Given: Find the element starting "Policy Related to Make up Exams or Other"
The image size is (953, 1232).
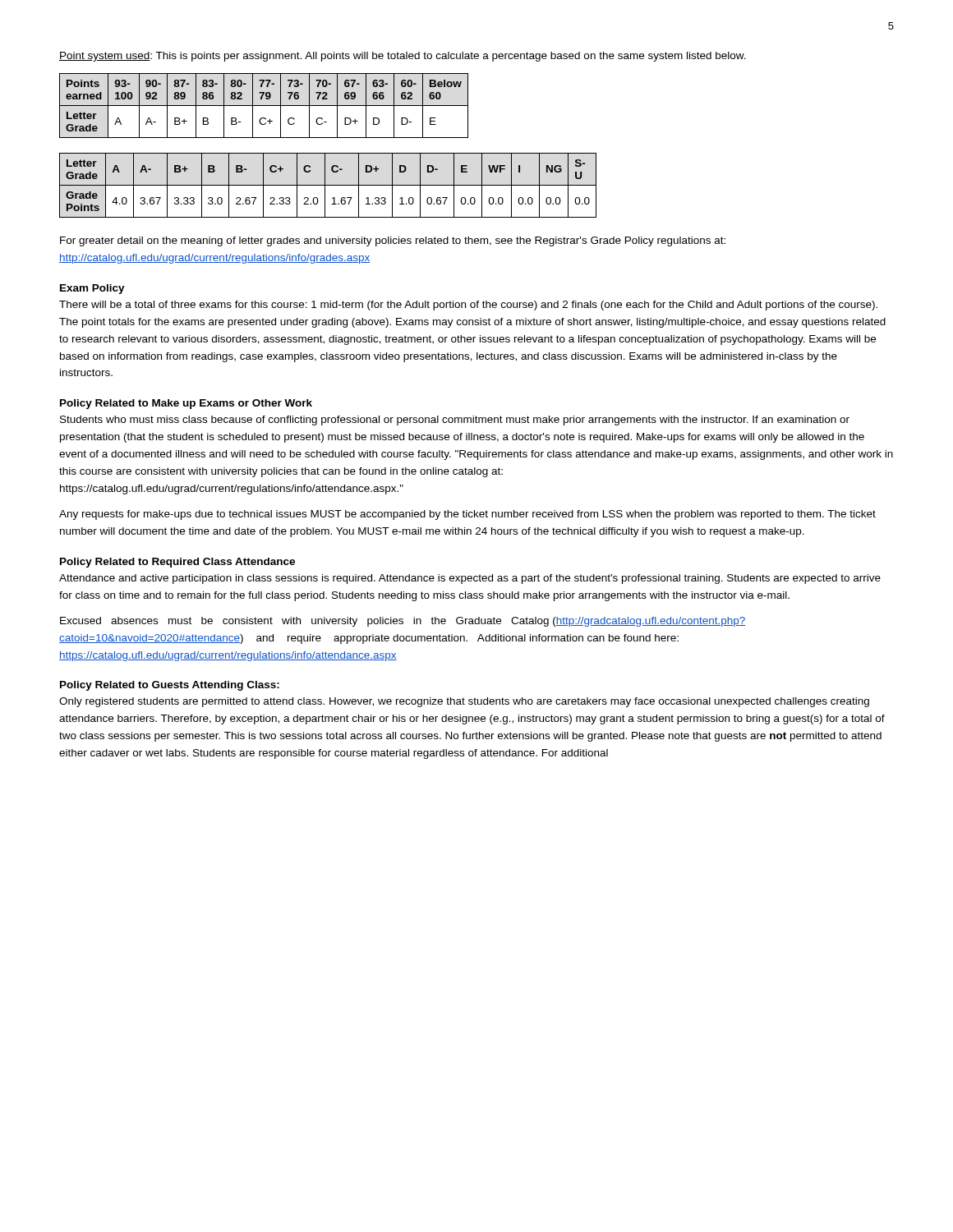Looking at the screenshot, I should (186, 403).
